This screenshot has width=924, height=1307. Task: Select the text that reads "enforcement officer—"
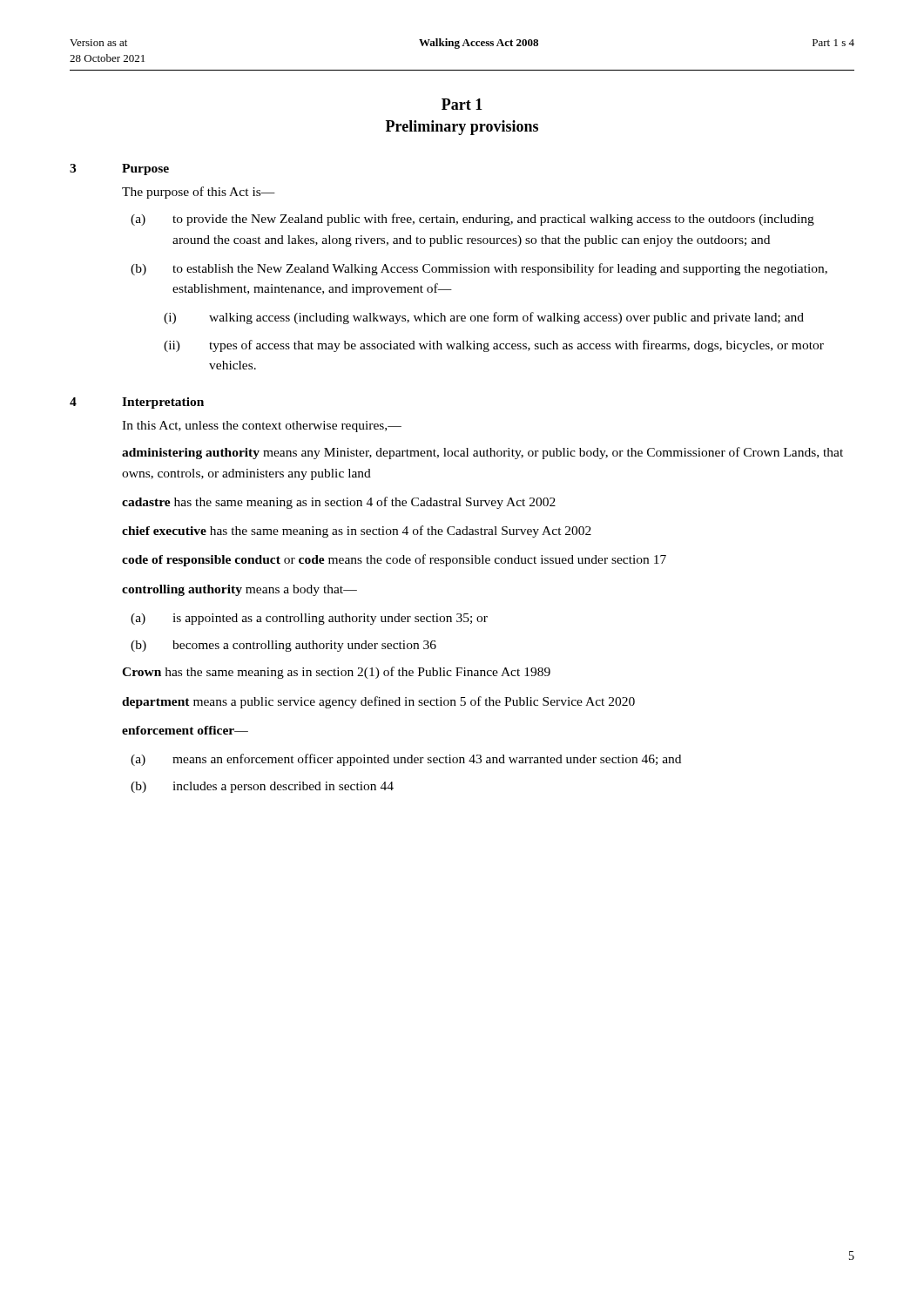click(x=185, y=730)
